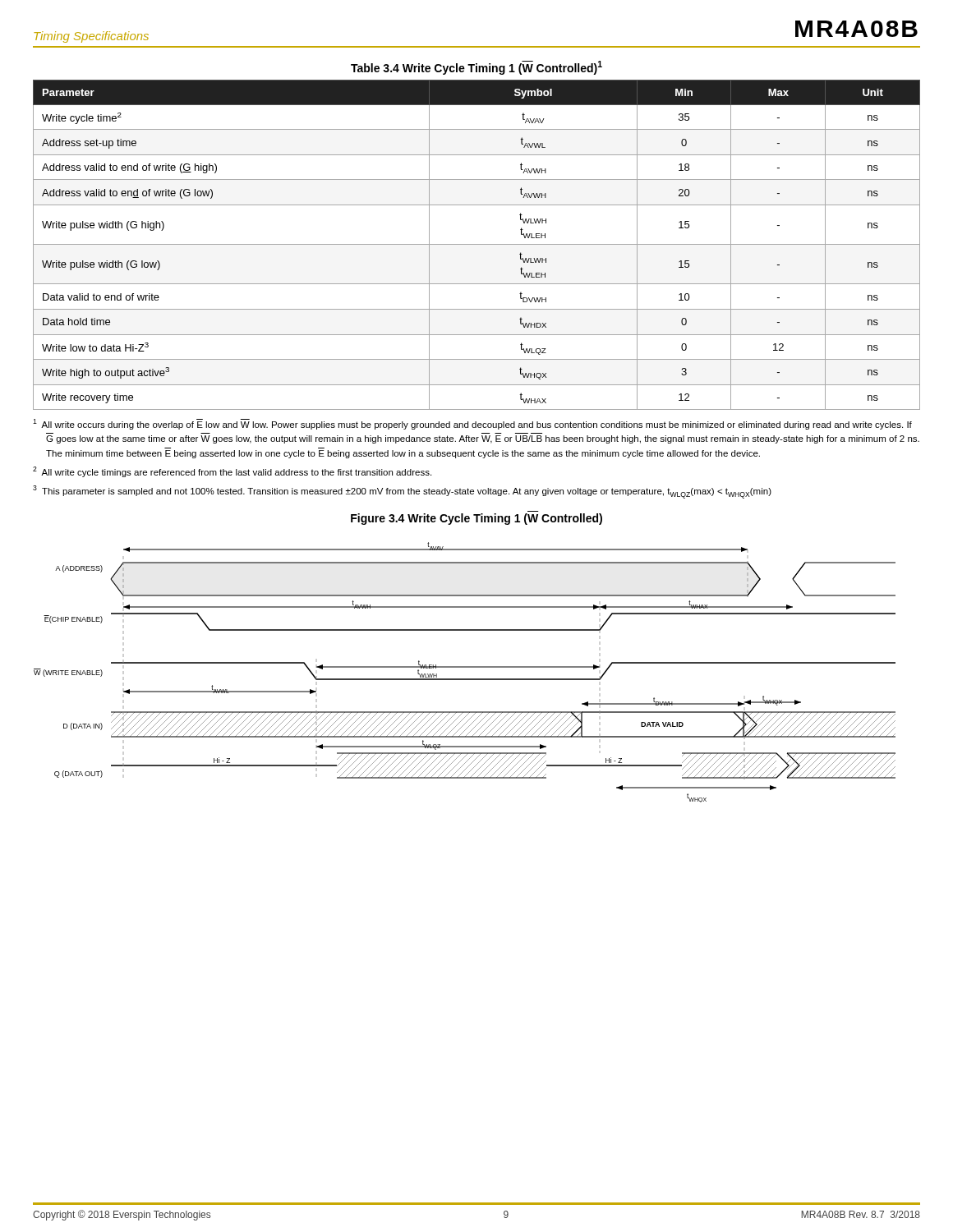The height and width of the screenshot is (1232, 953).
Task: Locate the text starting "3 This parameter is sampled"
Action: [x=402, y=491]
